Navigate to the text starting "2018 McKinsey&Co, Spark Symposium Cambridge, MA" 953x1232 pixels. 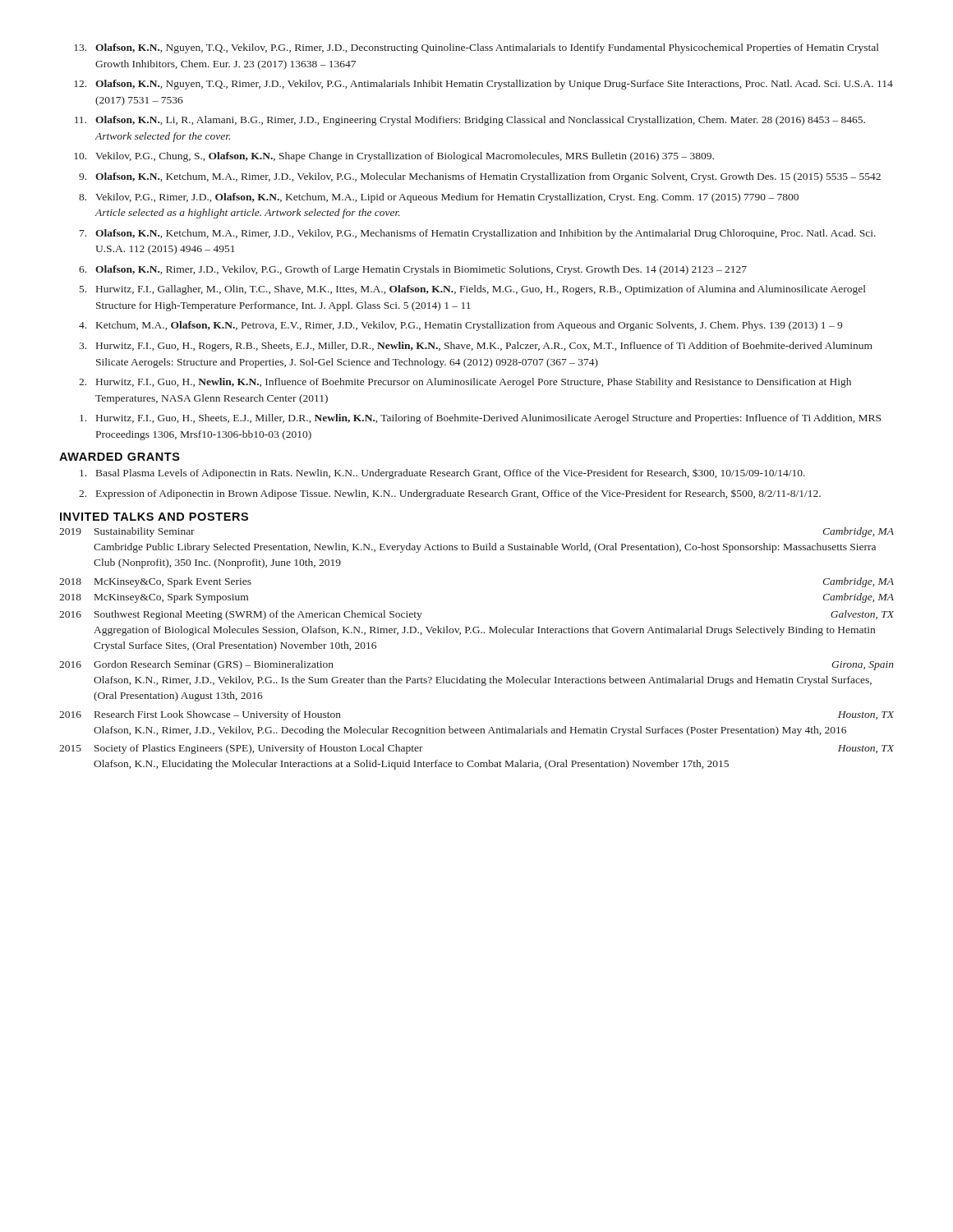pyautogui.click(x=66, y=598)
